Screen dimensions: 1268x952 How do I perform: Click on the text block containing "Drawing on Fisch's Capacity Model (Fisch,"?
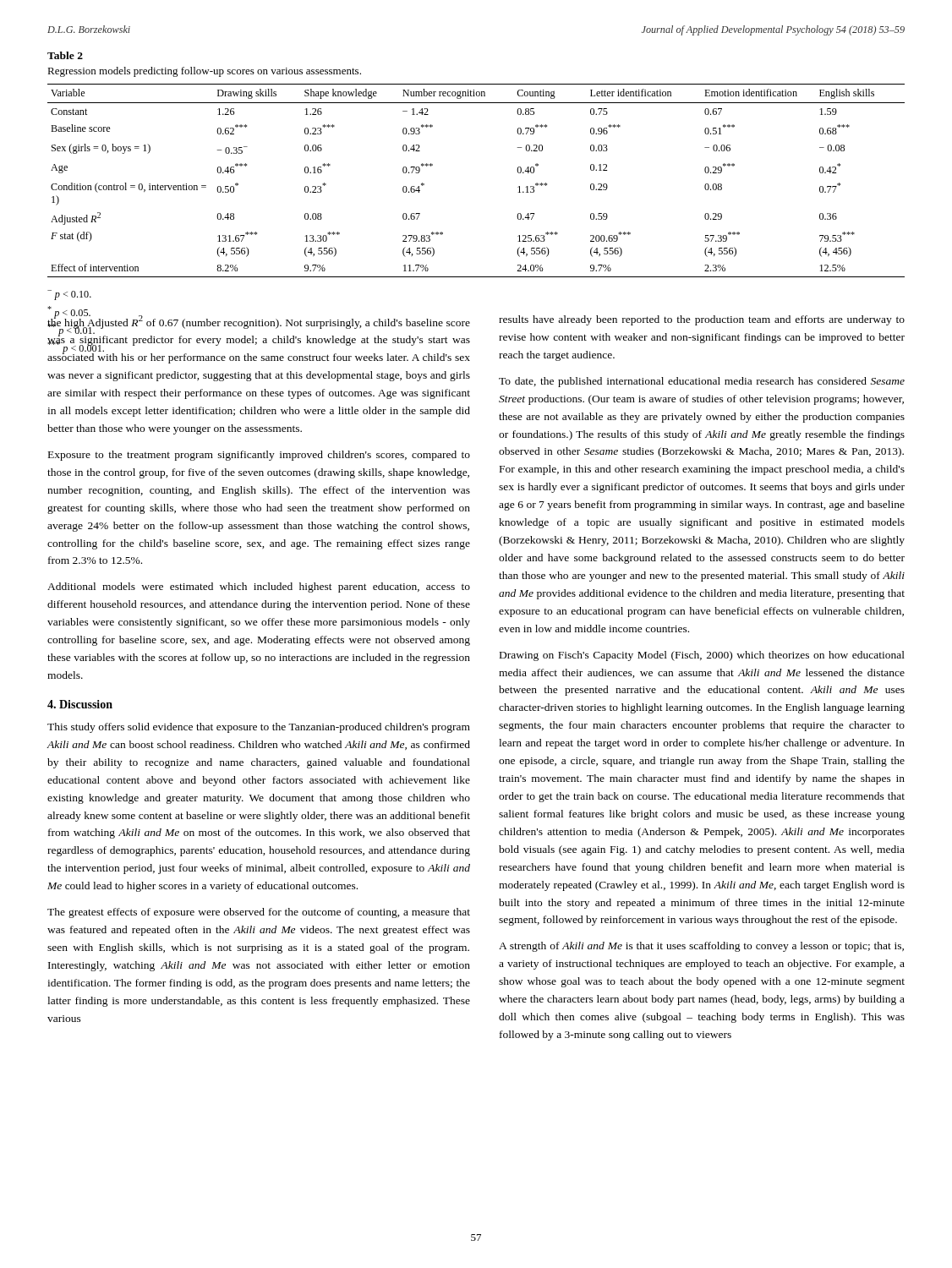[702, 787]
